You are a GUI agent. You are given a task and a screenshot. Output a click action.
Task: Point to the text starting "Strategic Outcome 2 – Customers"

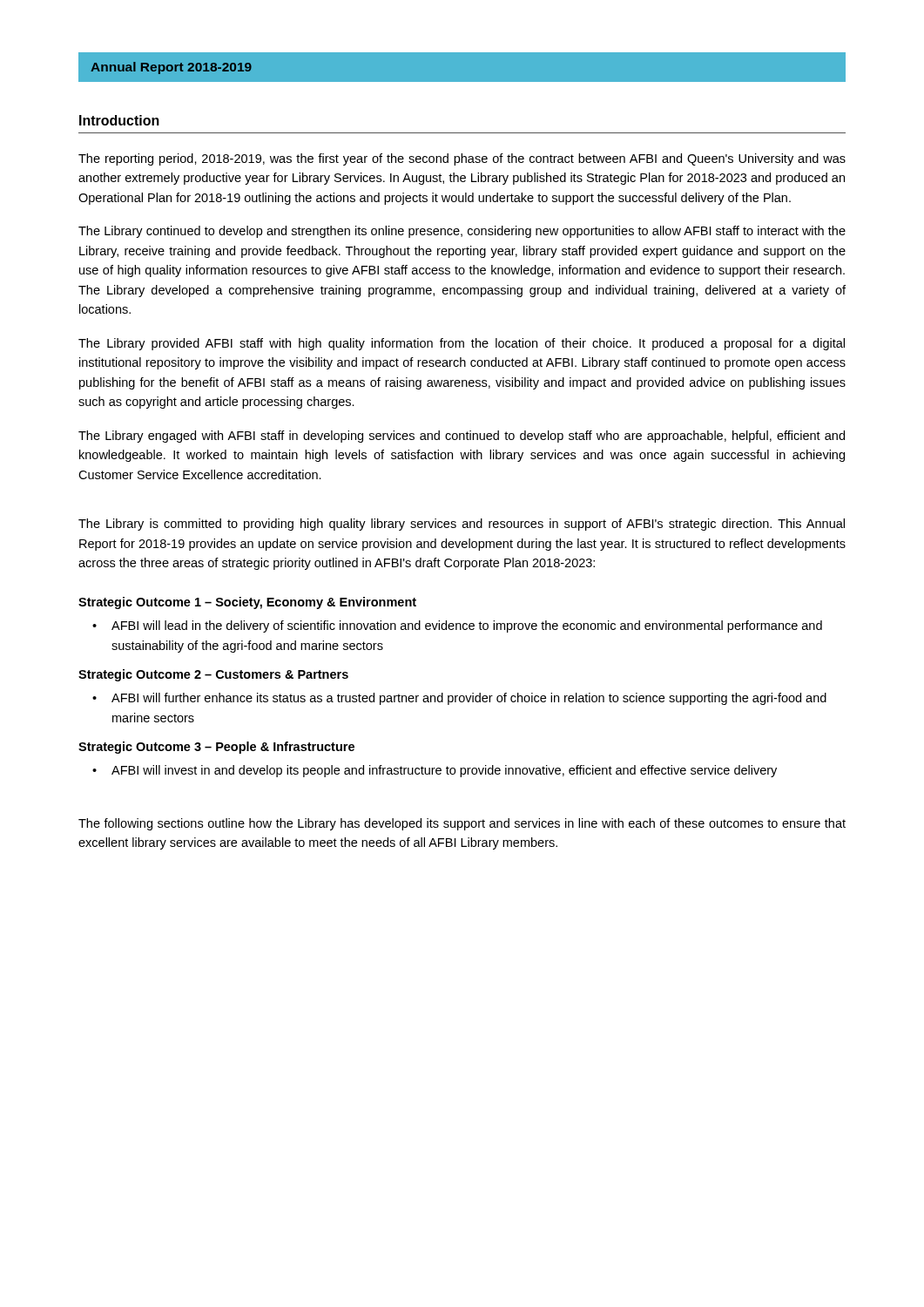(213, 675)
